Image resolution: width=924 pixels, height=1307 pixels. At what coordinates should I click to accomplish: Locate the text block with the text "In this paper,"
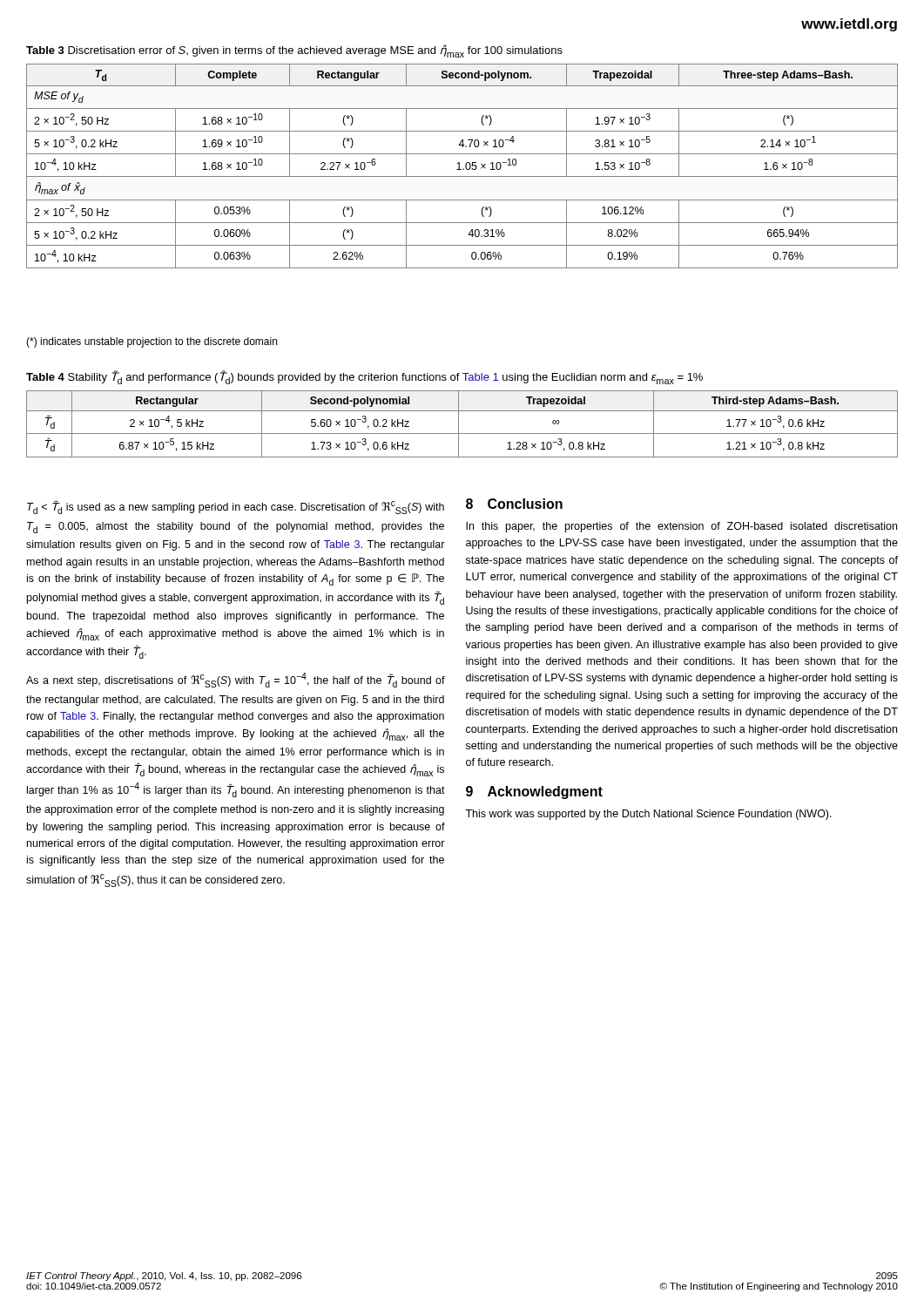tap(682, 644)
